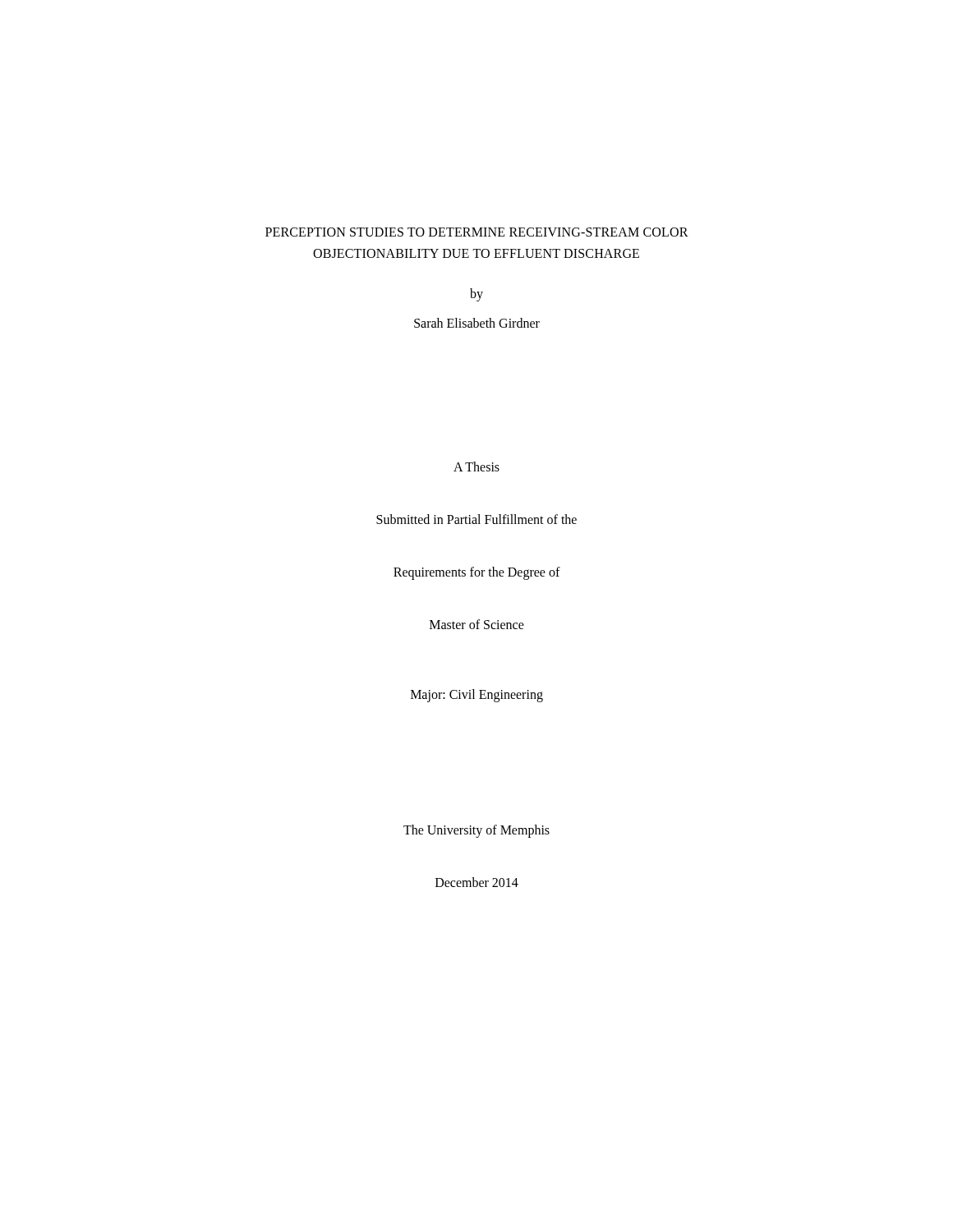Locate the block of text that opens with "The University of Memphis December"
Viewport: 953px width, 1232px height.
(x=476, y=831)
